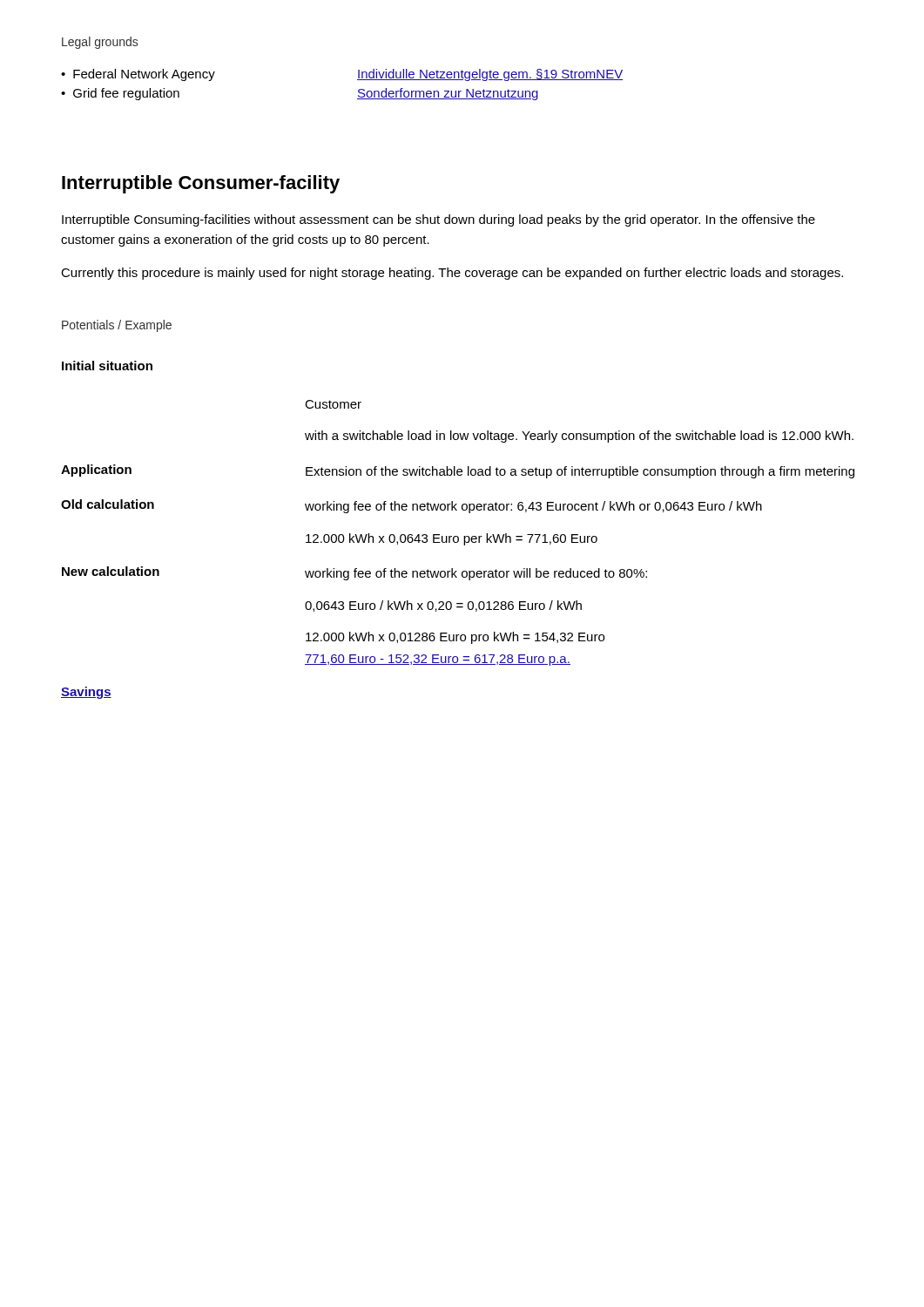Image resolution: width=924 pixels, height=1307 pixels.
Task: Select the title that reads "Interruptible Consumer-facility"
Action: pyautogui.click(x=200, y=183)
